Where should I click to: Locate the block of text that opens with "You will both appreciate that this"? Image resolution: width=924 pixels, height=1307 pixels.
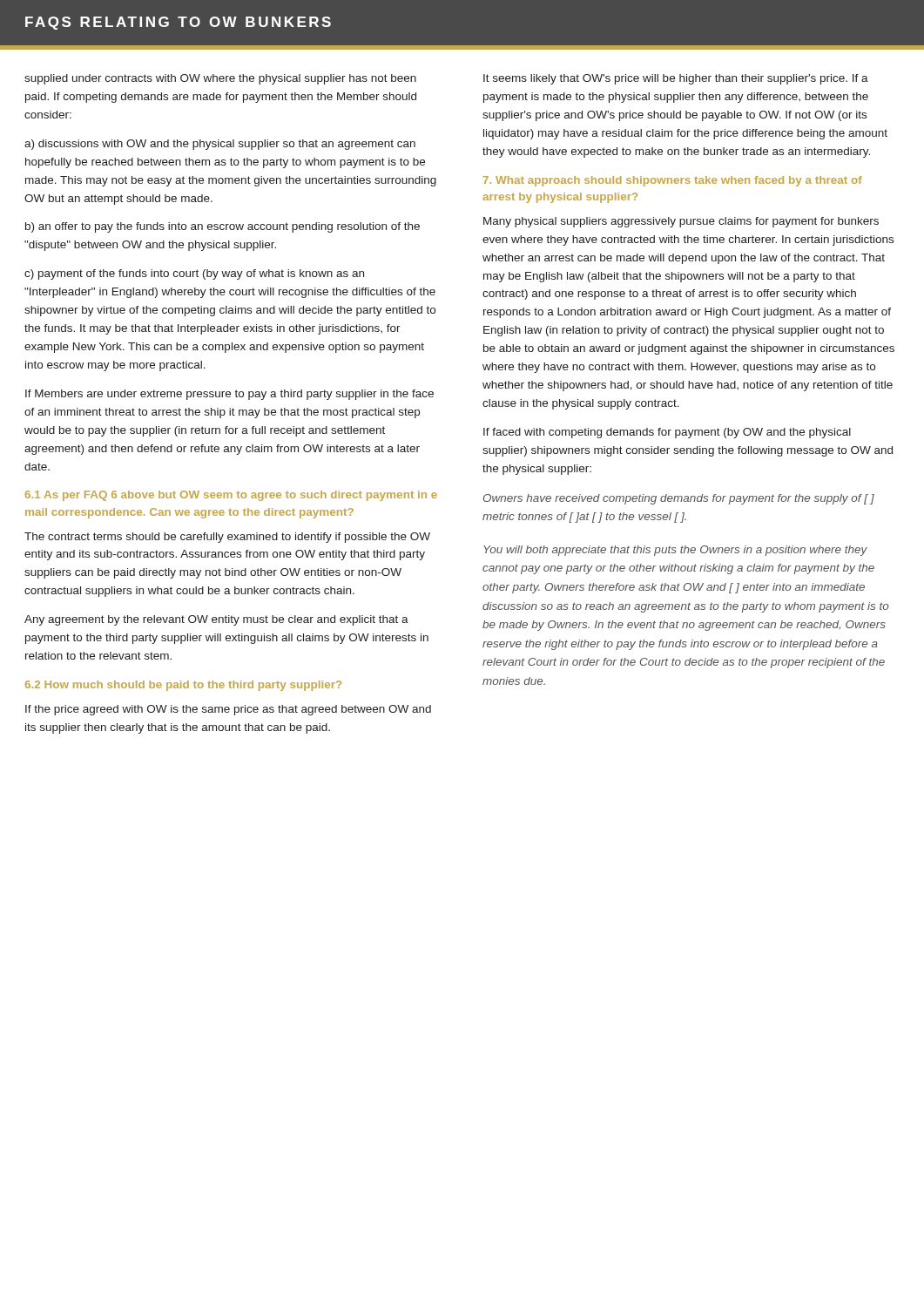690,615
